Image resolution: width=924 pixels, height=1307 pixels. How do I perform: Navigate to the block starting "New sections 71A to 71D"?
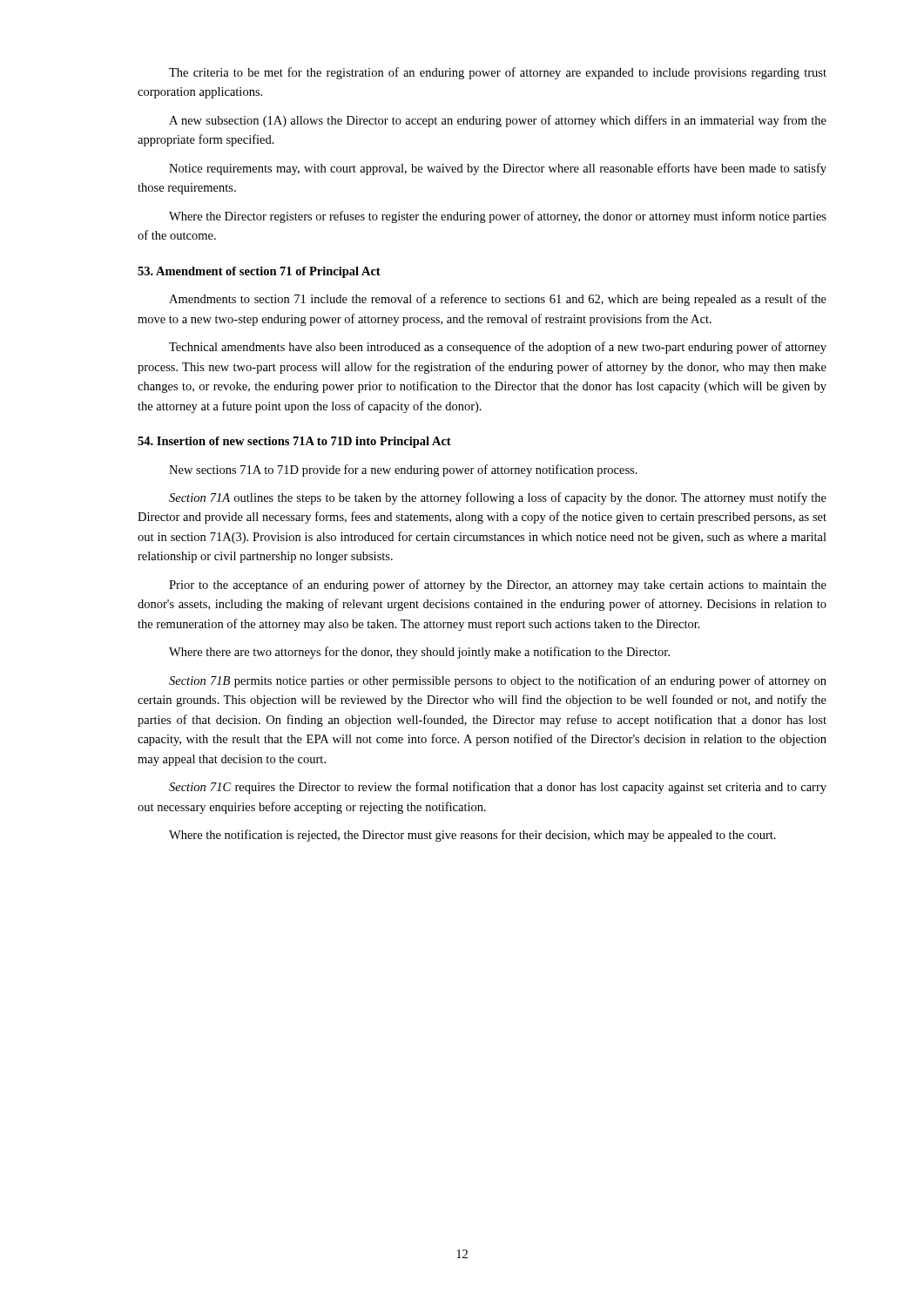tap(482, 469)
